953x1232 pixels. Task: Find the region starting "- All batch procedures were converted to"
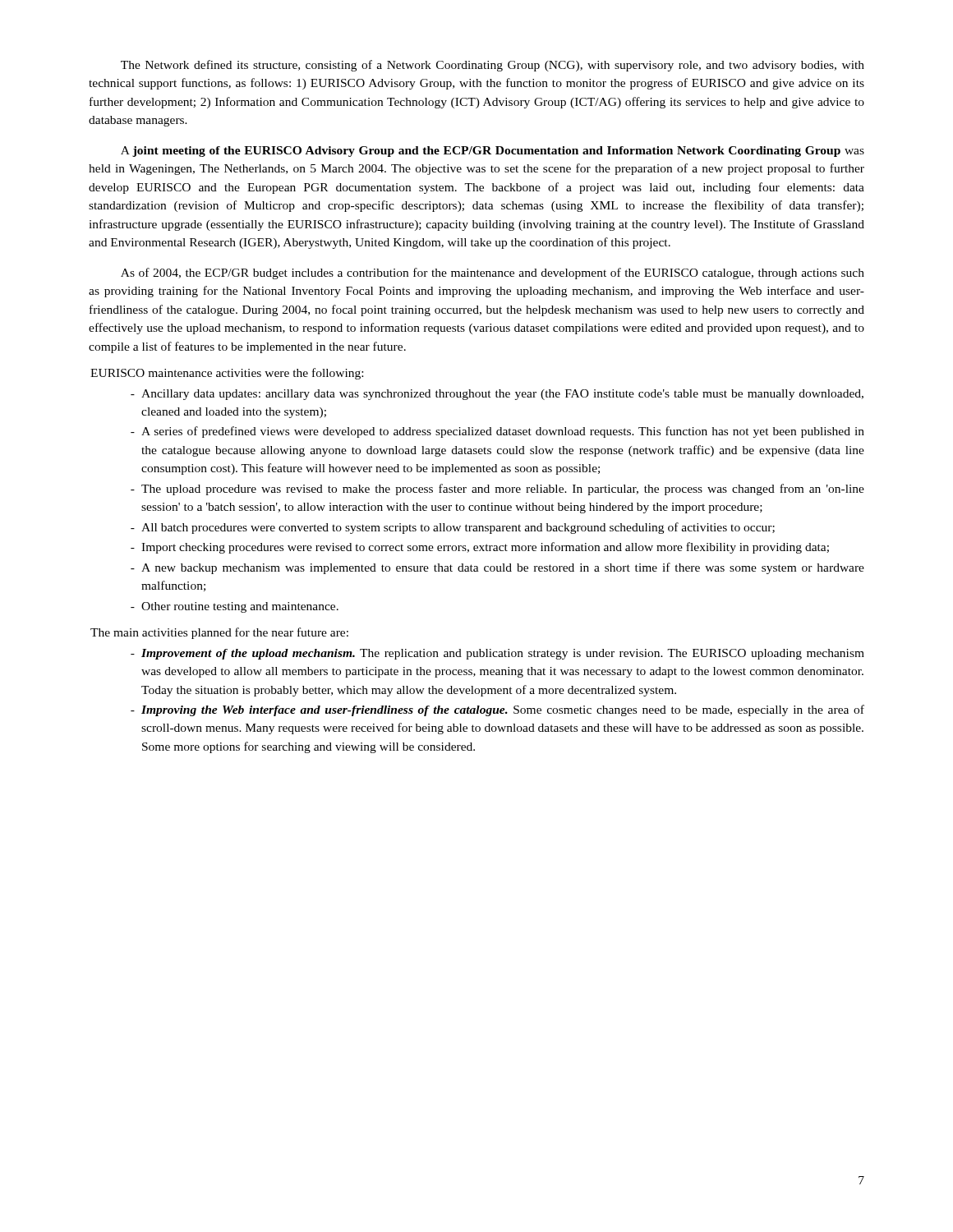coord(488,527)
